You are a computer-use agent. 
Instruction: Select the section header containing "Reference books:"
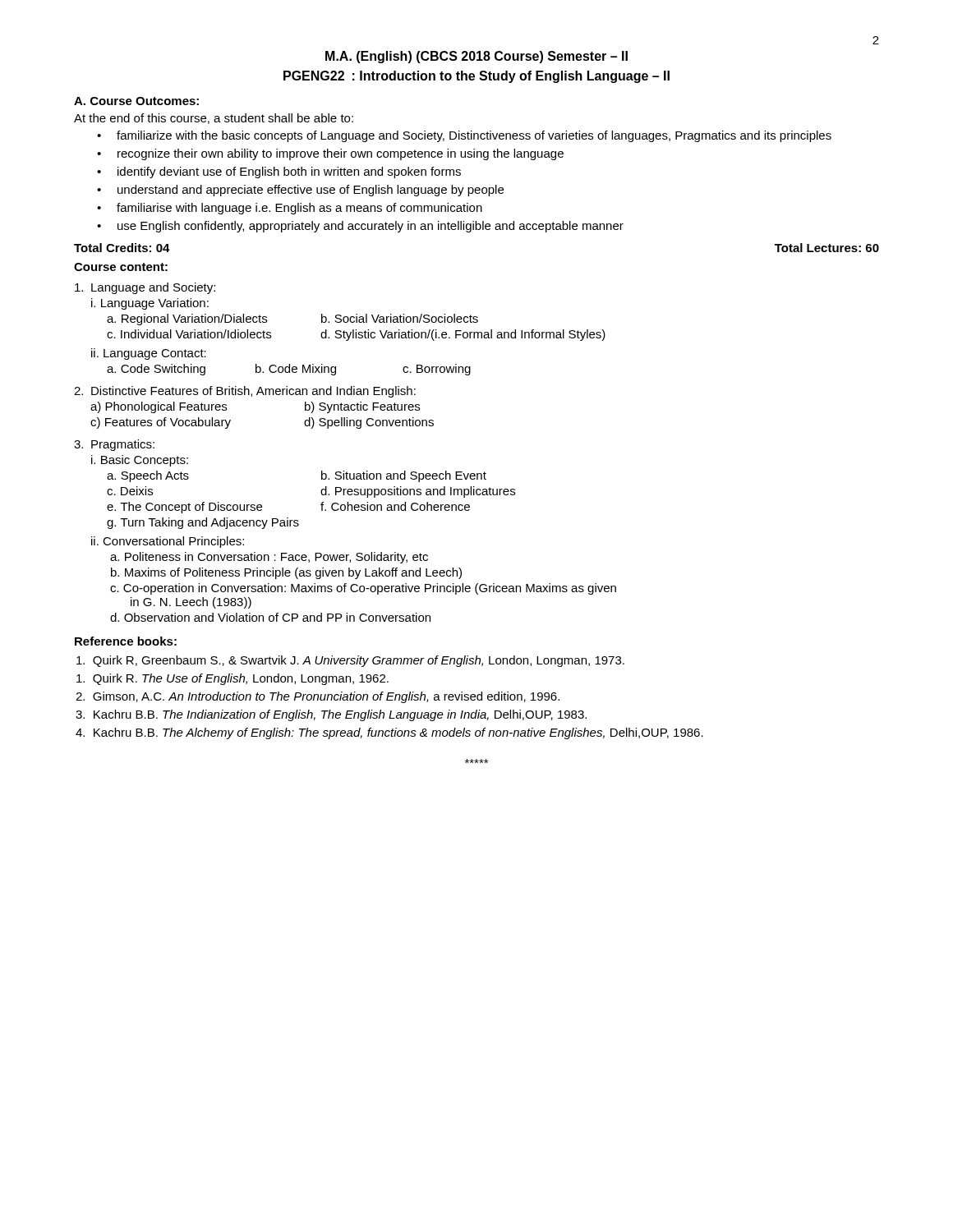coord(126,641)
